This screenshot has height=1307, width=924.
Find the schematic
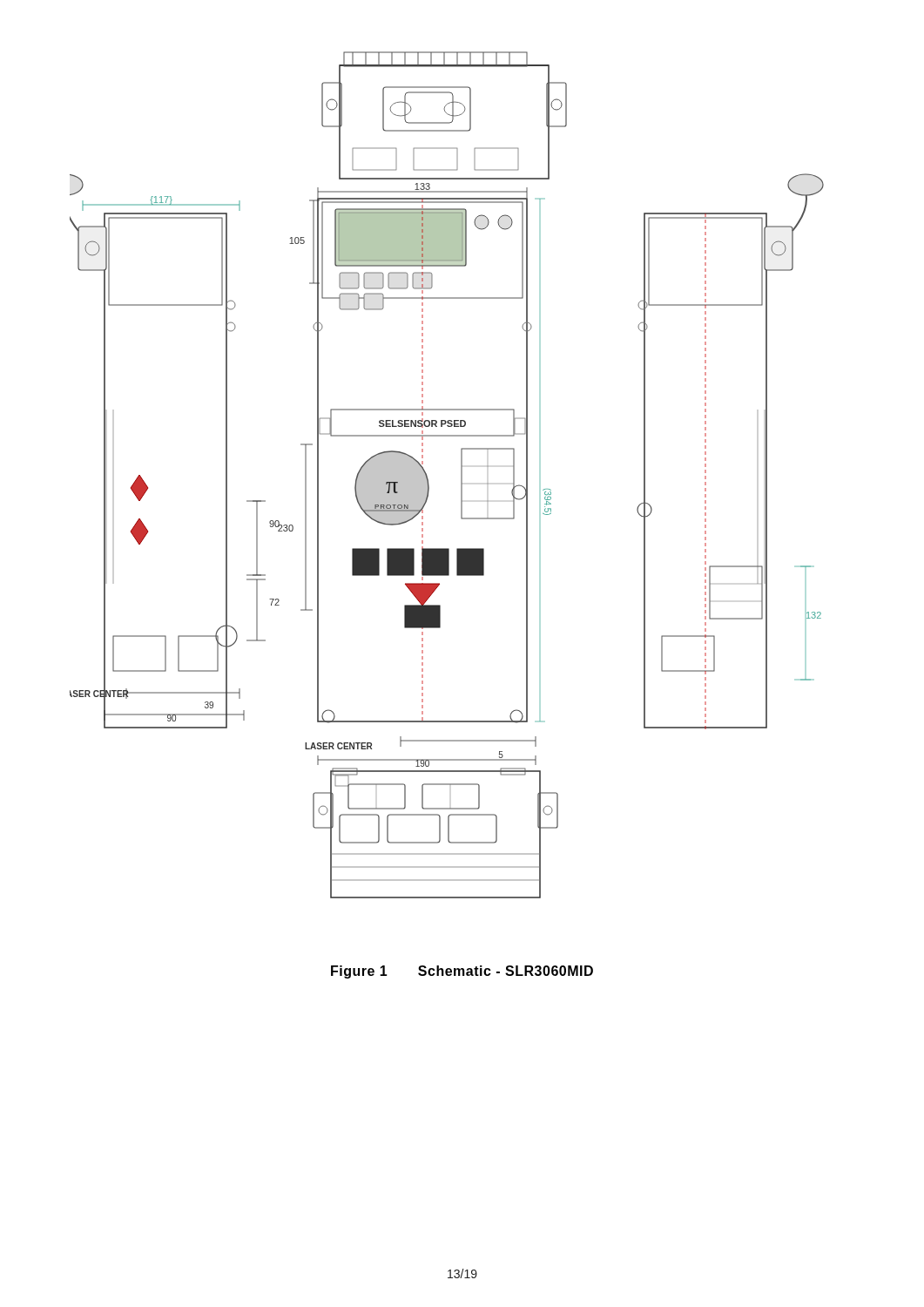pos(462,492)
